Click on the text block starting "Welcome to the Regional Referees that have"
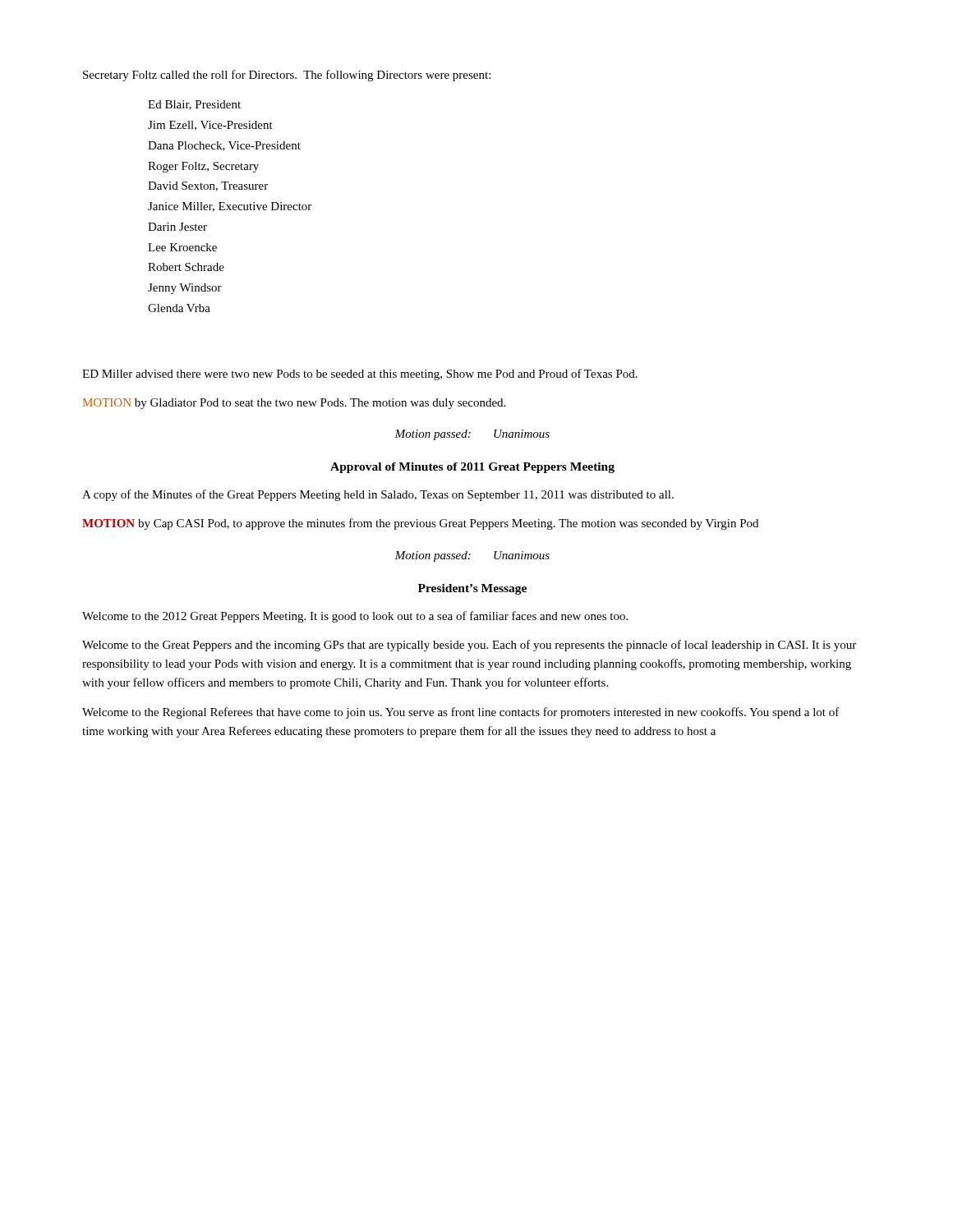Screen dimensions: 1232x953 (461, 721)
